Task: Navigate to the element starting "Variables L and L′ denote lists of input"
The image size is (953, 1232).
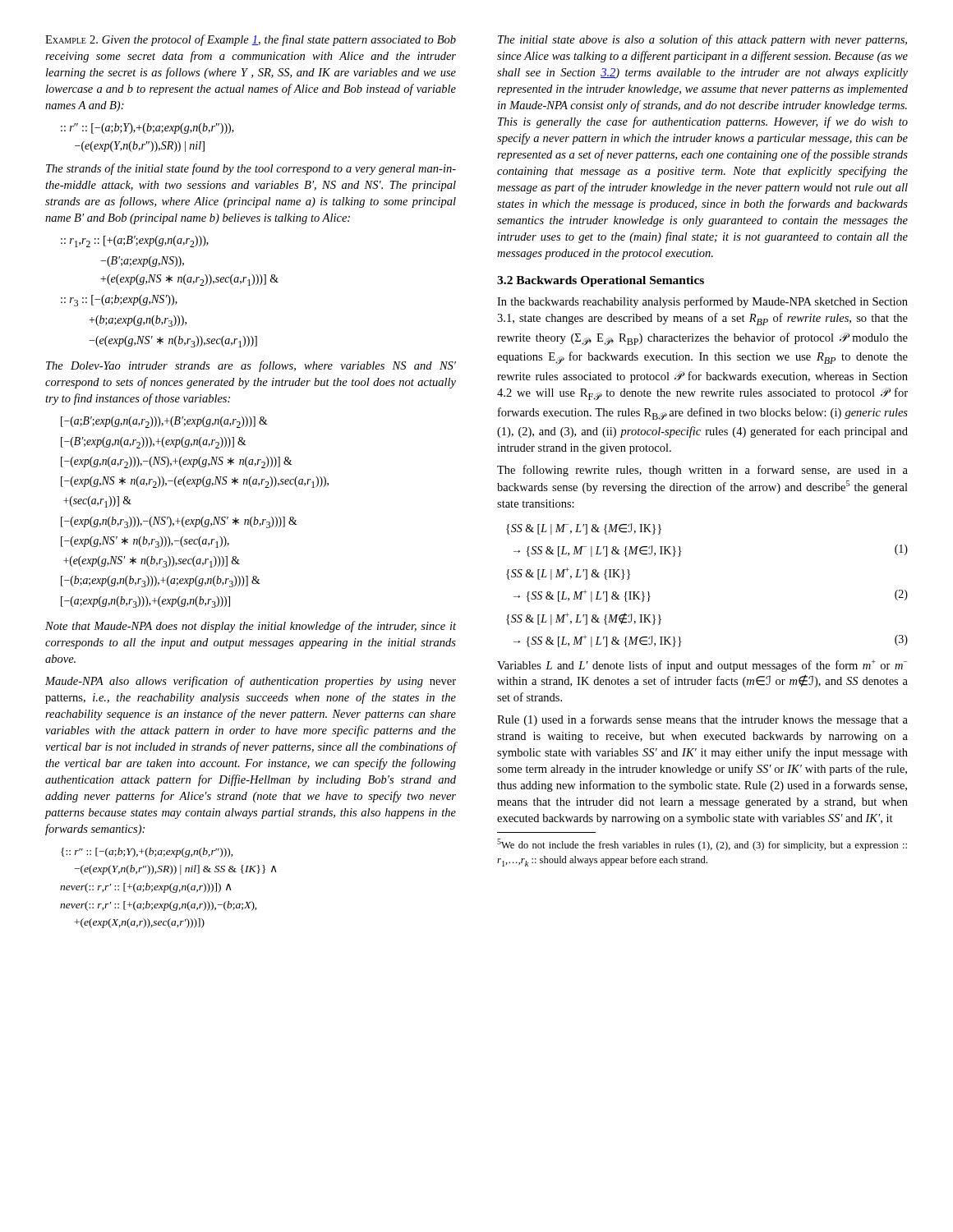Action: [702, 741]
